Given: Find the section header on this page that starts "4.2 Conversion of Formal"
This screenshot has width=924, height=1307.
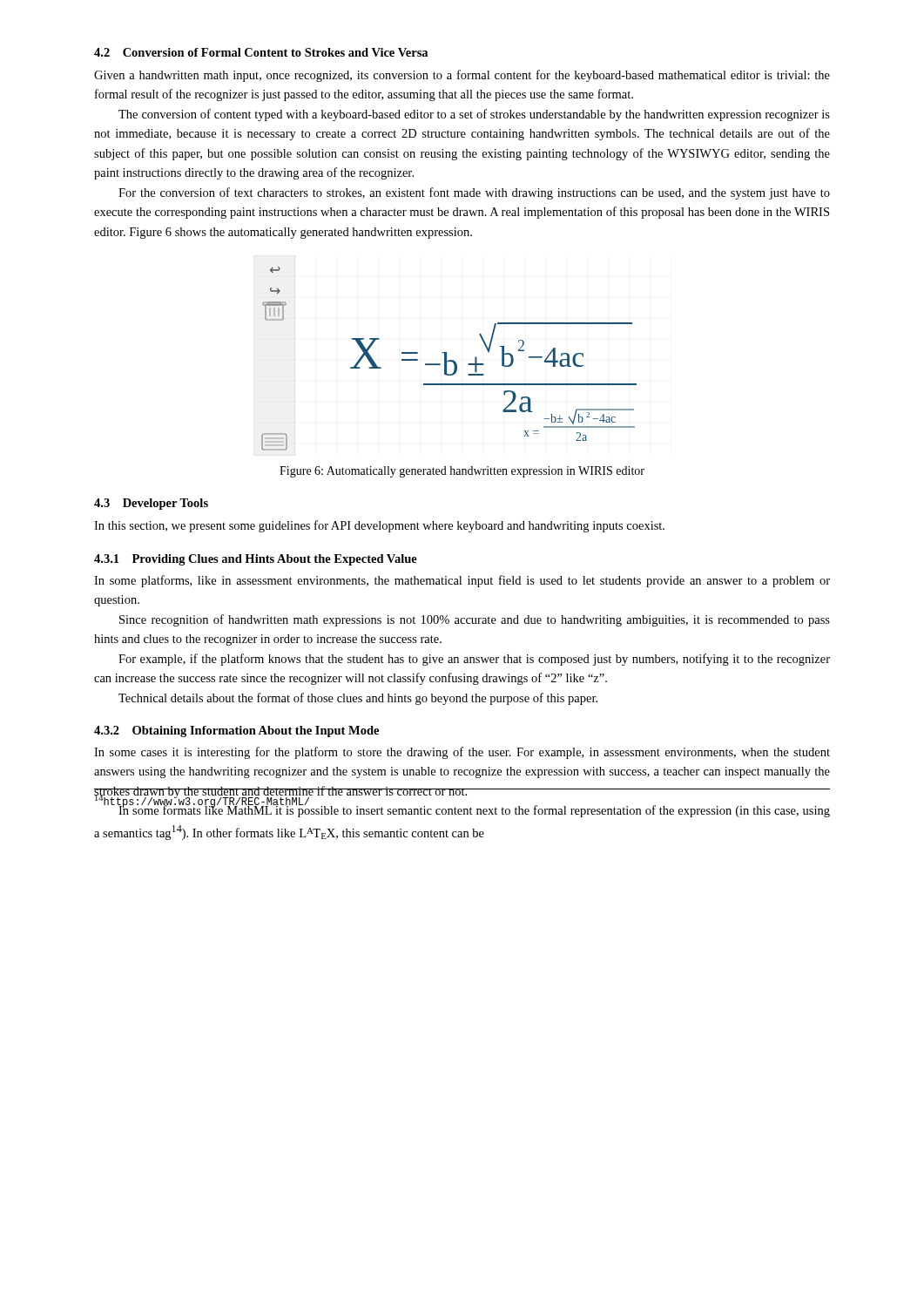Looking at the screenshot, I should (261, 52).
